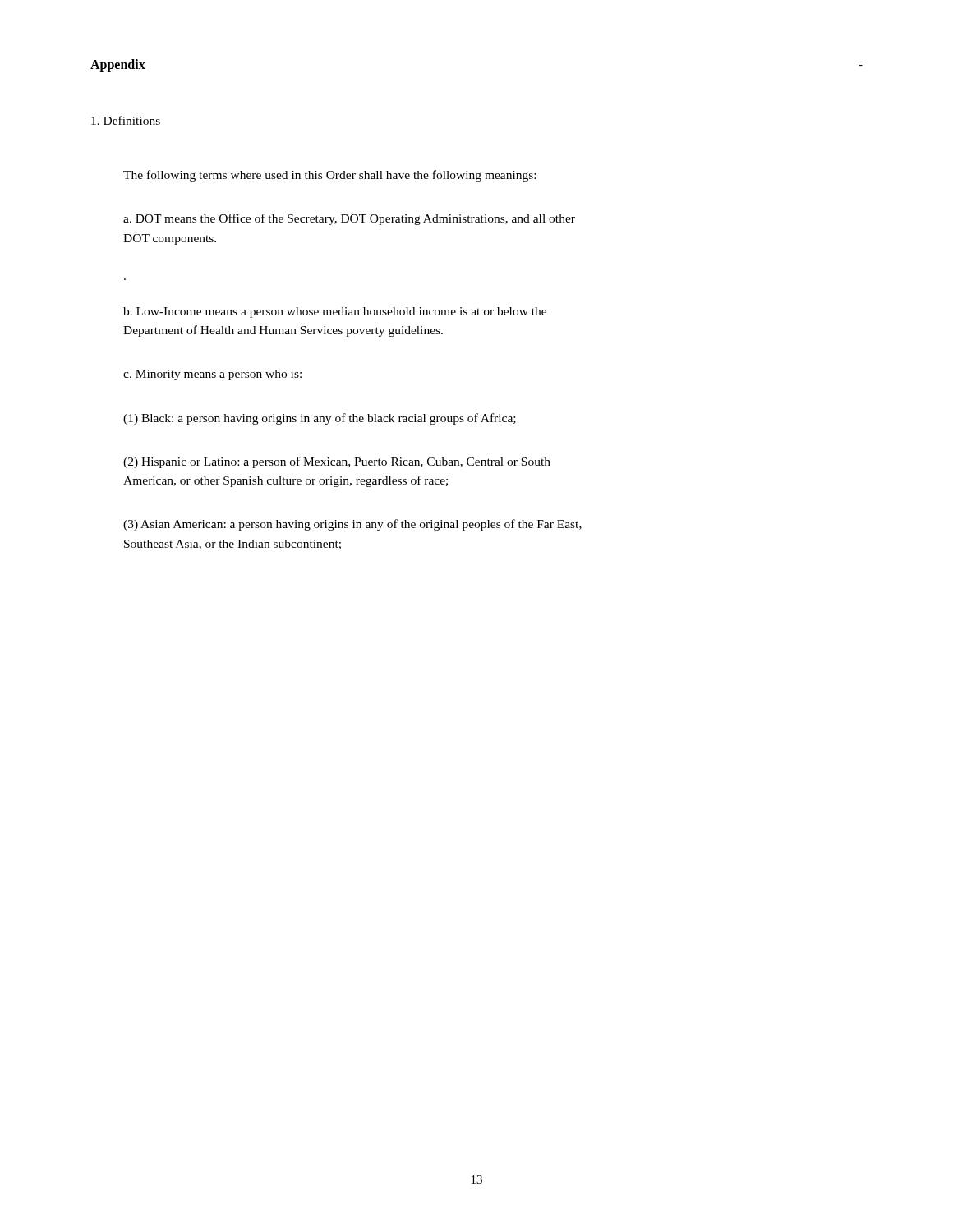Where is the passage that starts "The following terms"?
The width and height of the screenshot is (953, 1232).
(x=330, y=175)
